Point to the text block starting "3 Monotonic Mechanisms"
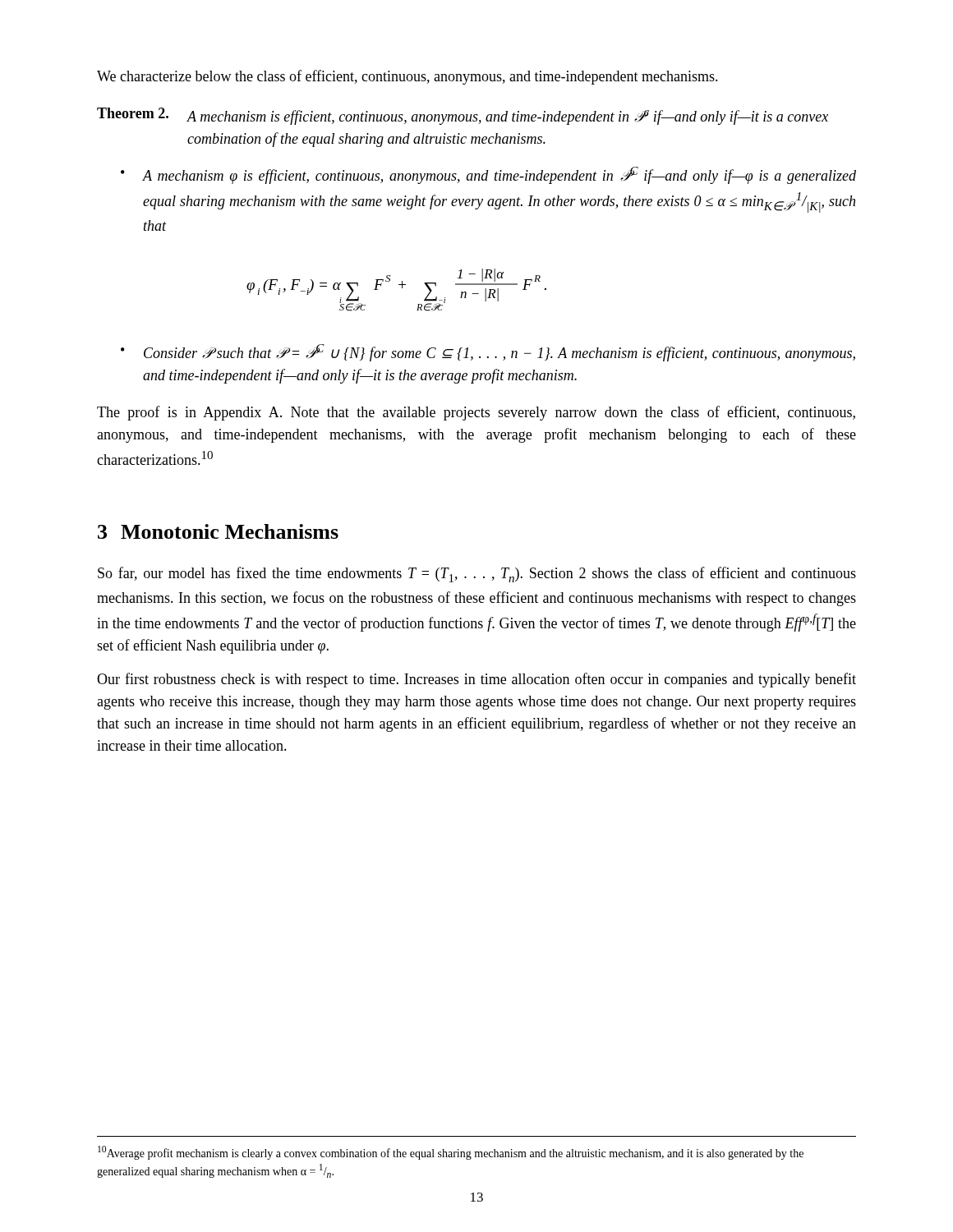This screenshot has height=1232, width=953. pos(218,532)
